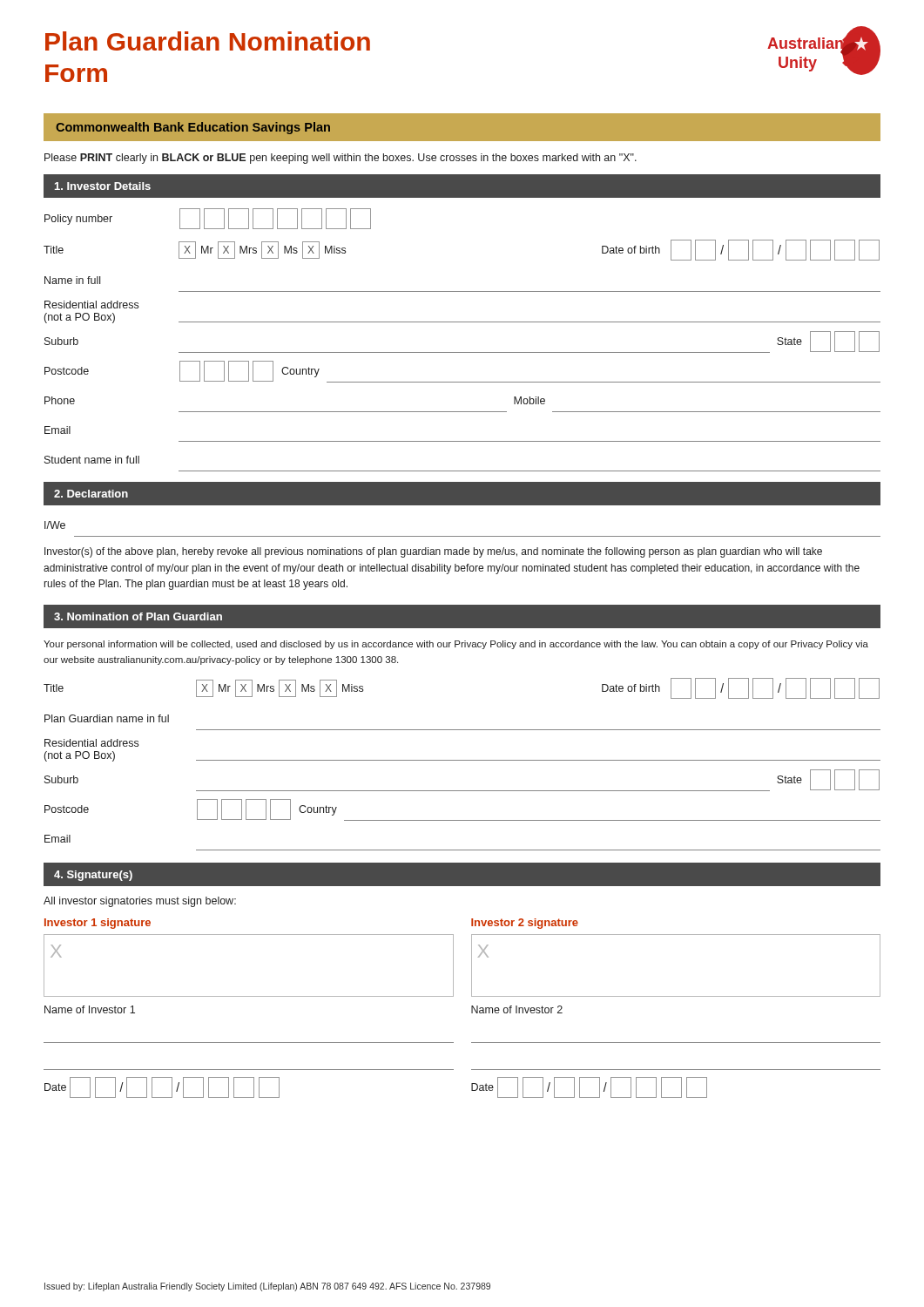This screenshot has width=924, height=1307.
Task: Where does it say "Investor 2 signature"?
Action: [525, 923]
